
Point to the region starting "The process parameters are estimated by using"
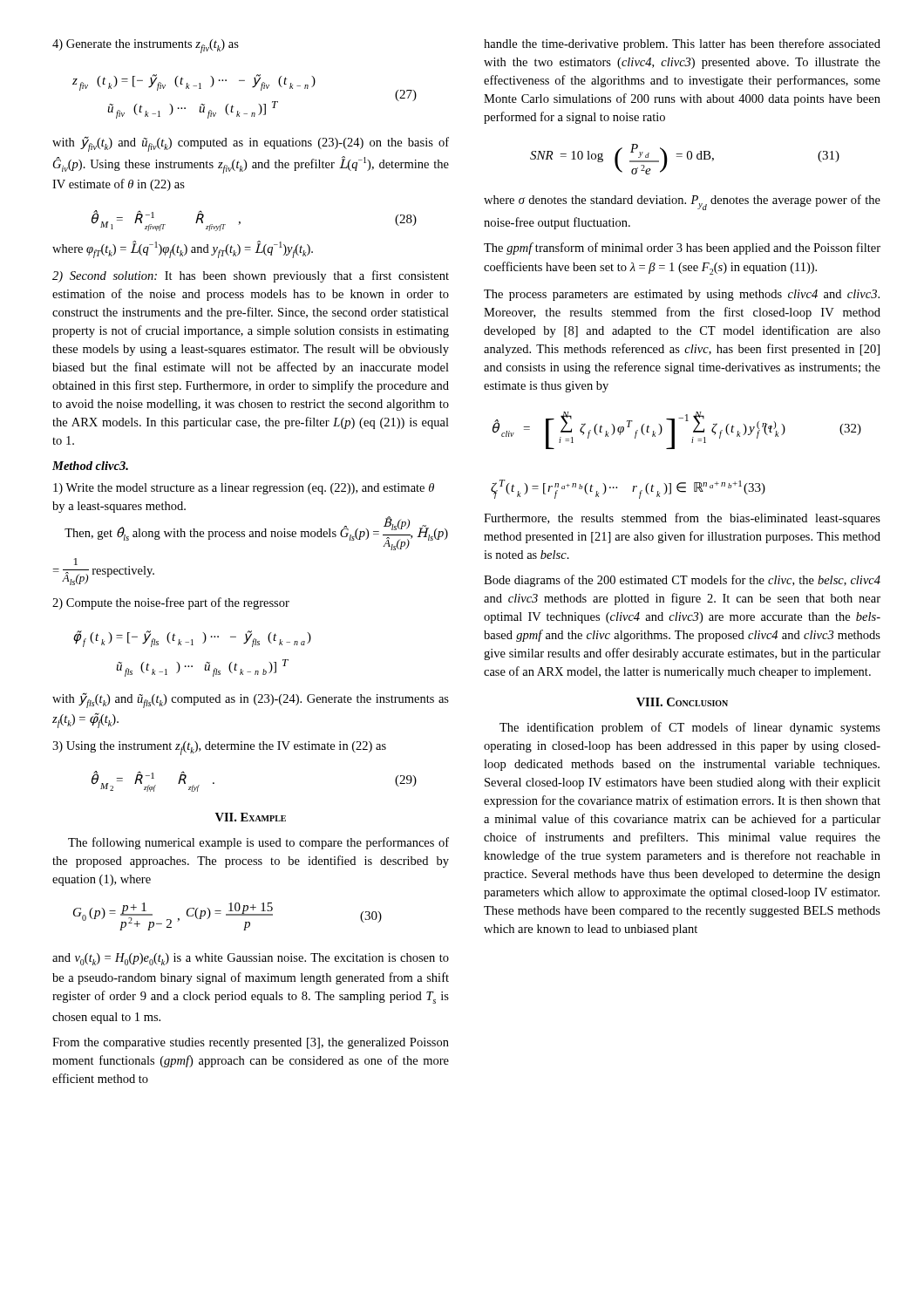[x=682, y=340]
